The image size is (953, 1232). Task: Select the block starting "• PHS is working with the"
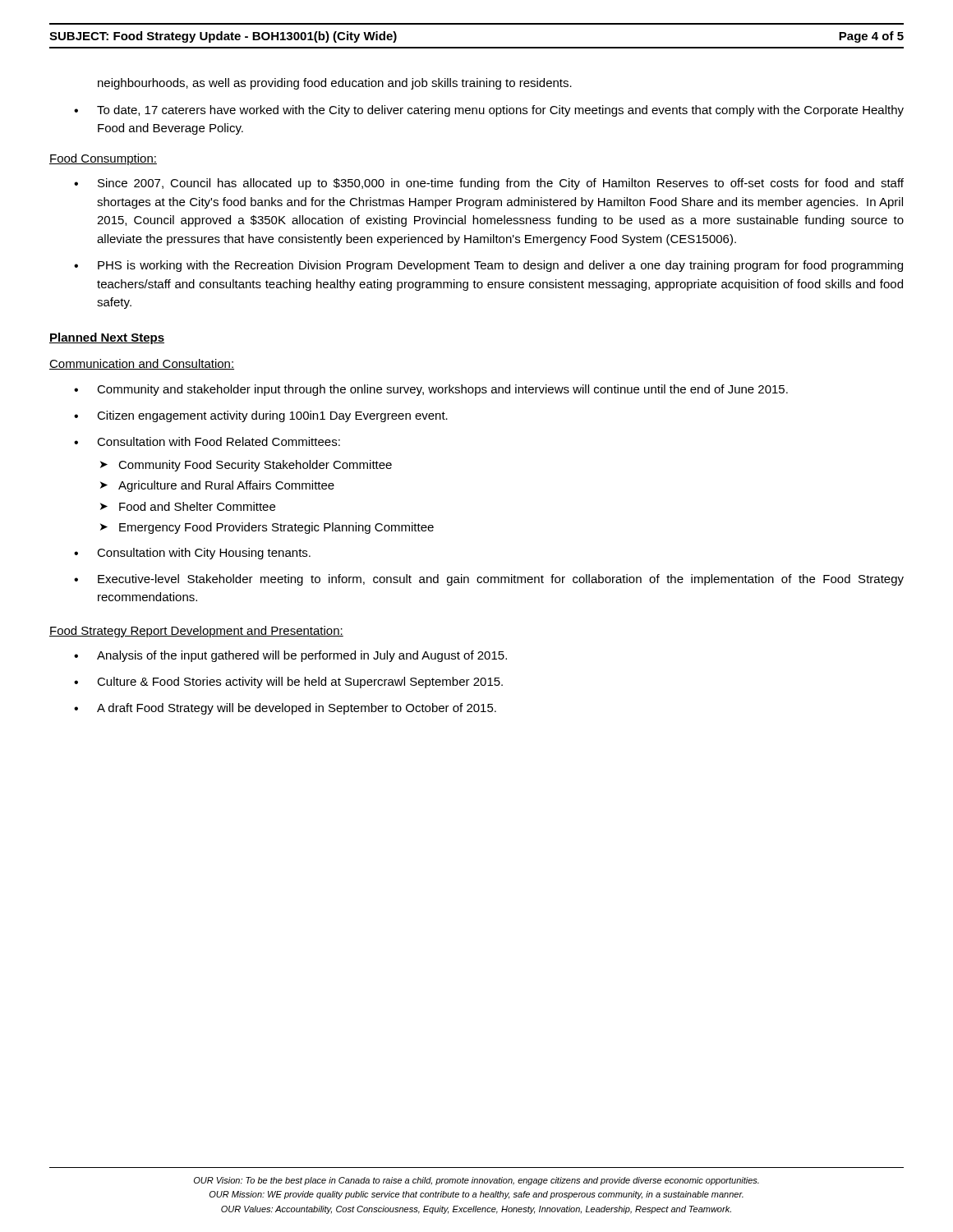click(x=489, y=284)
